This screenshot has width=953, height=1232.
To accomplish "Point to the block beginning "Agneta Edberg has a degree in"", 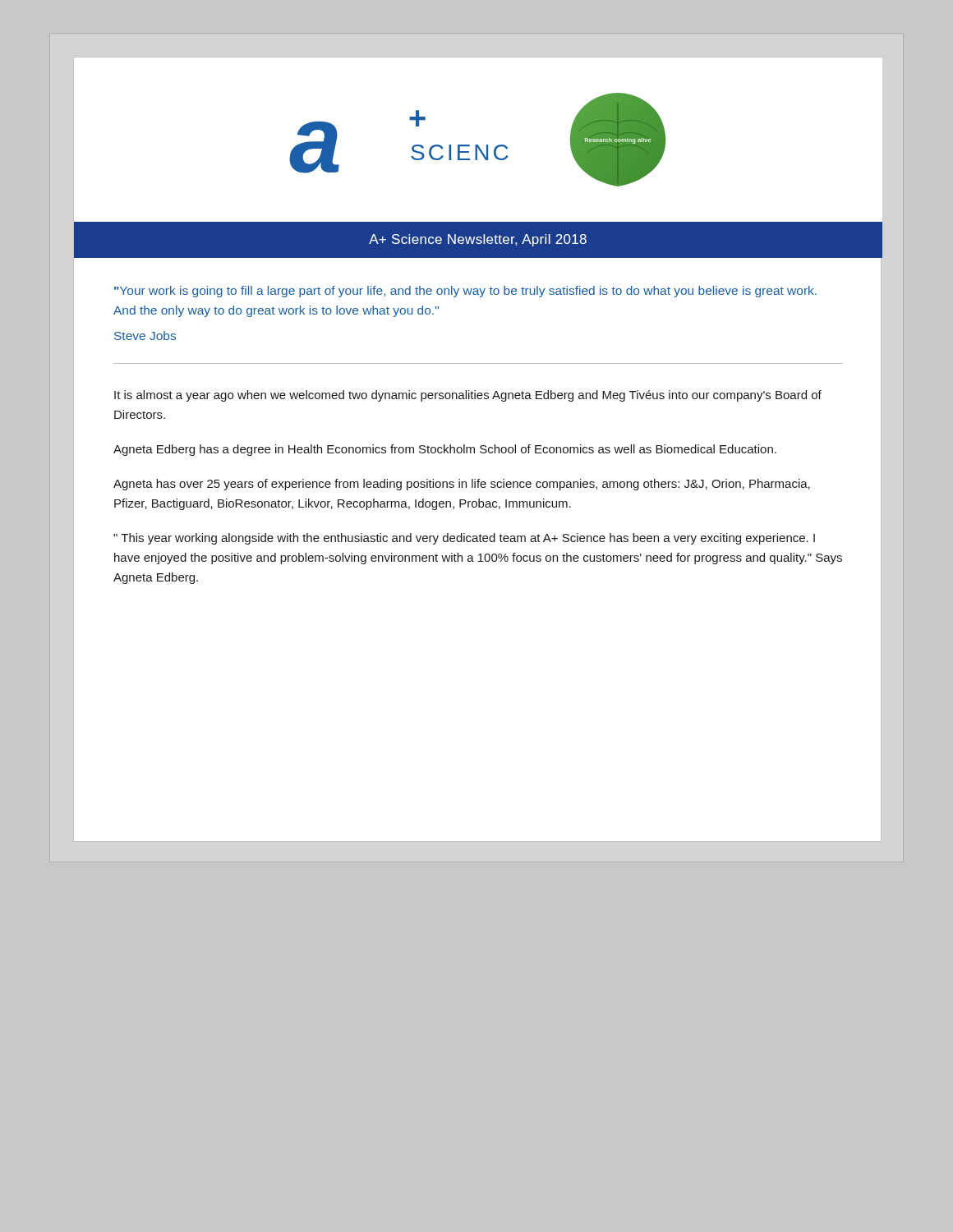I will (478, 449).
